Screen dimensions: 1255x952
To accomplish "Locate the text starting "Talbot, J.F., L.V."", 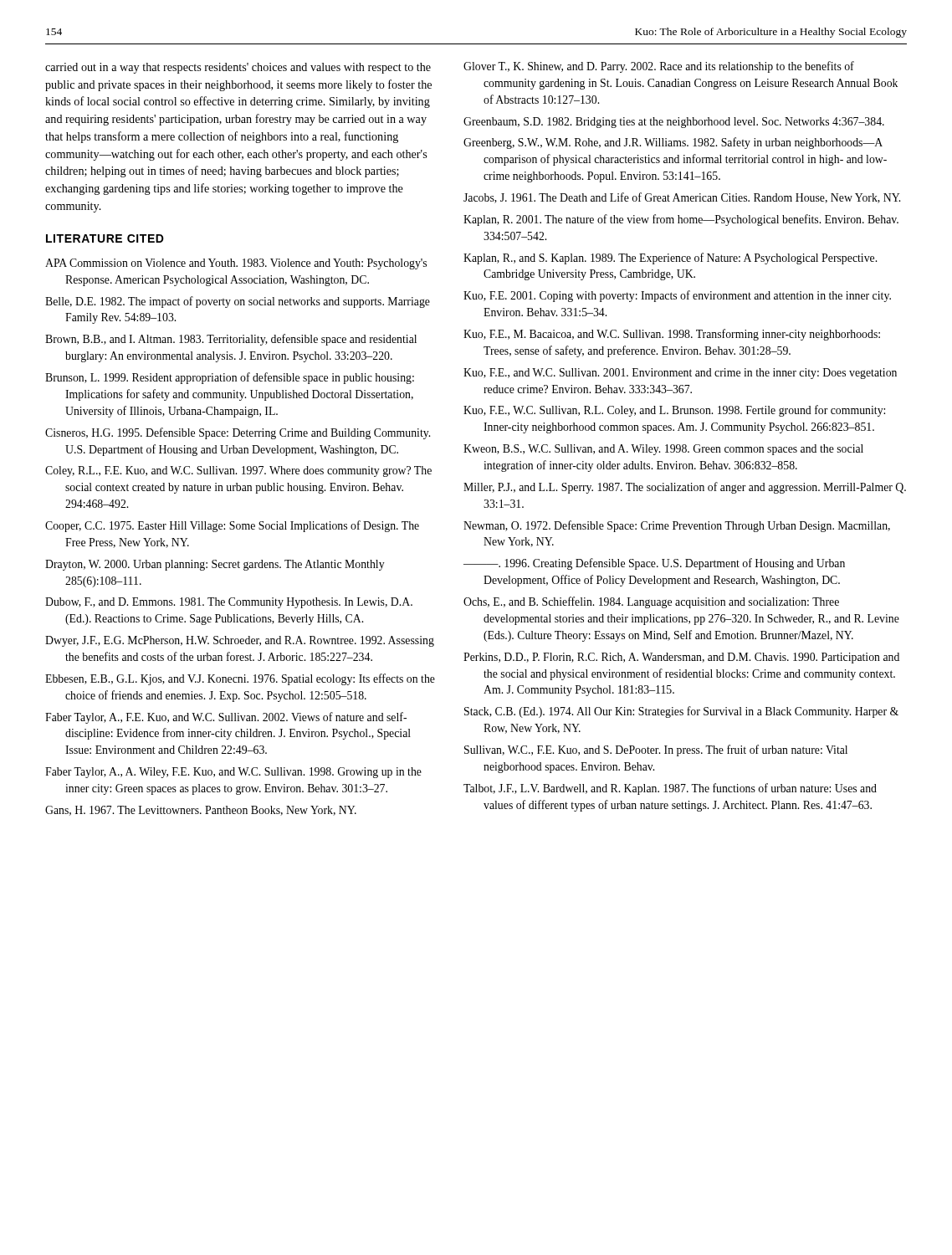I will click(x=670, y=797).
